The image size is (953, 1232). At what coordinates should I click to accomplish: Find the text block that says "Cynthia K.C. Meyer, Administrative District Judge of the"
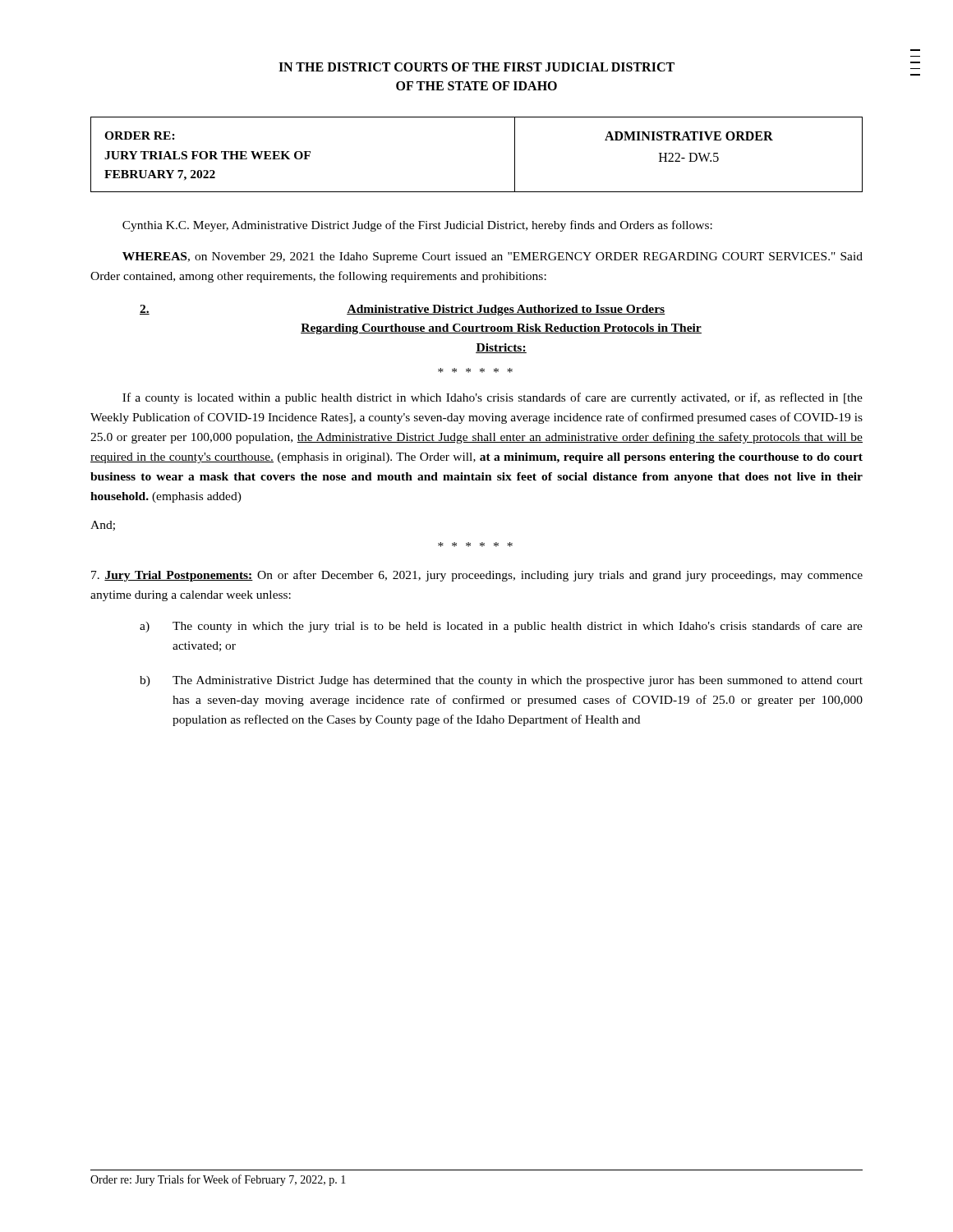click(x=418, y=225)
